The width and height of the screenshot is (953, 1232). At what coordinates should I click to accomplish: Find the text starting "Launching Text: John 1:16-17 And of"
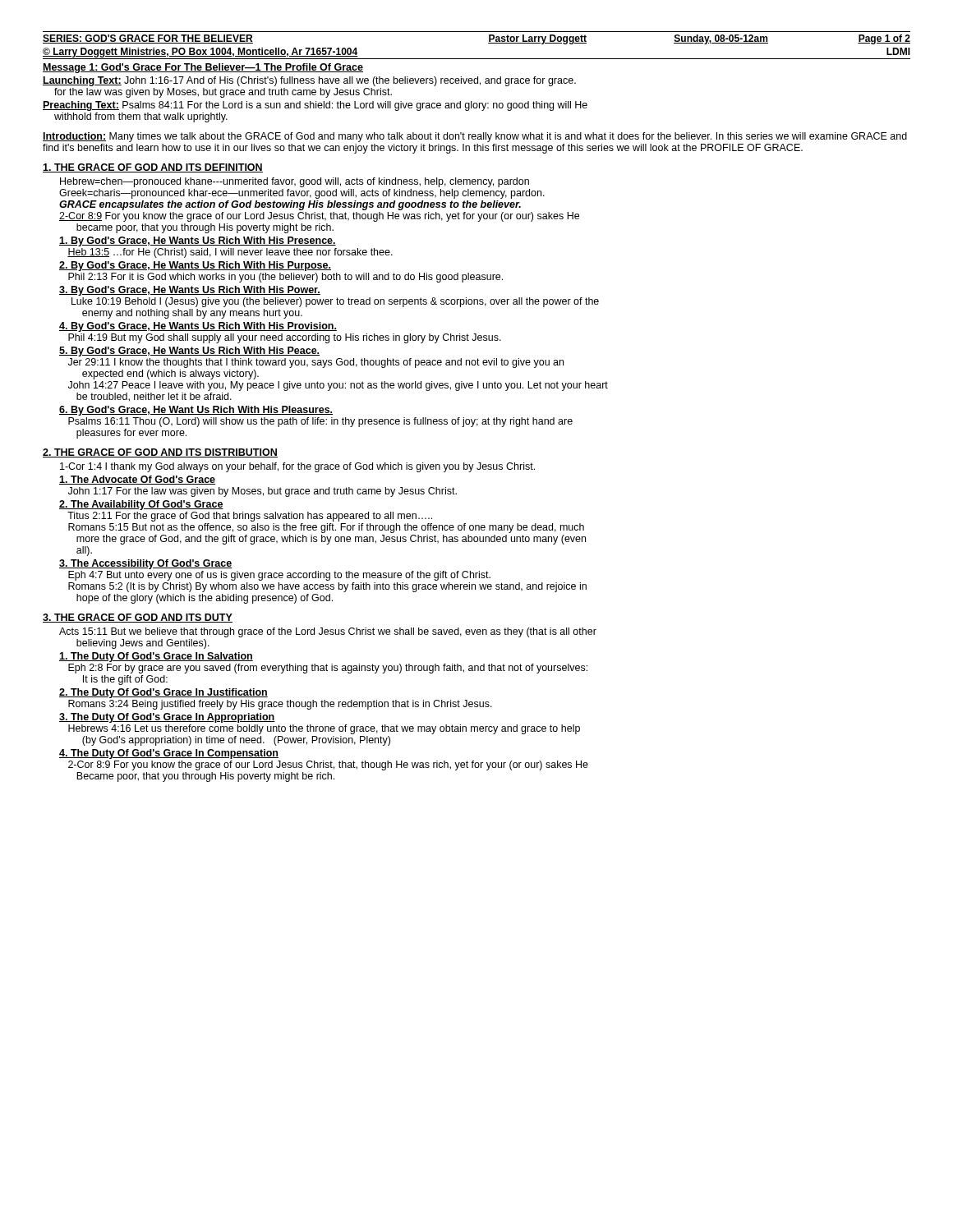pyautogui.click(x=310, y=86)
